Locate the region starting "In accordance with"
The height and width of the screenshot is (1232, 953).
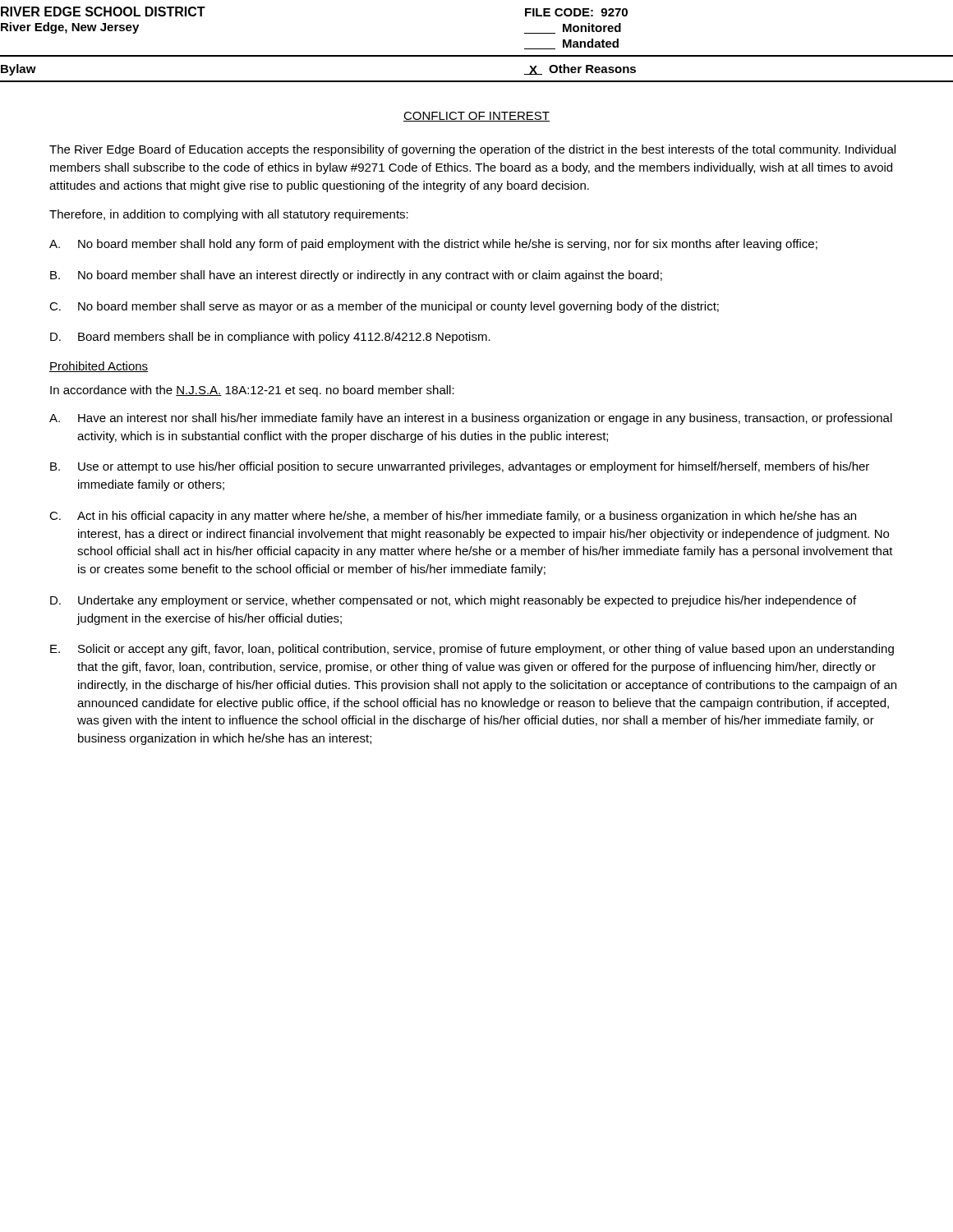pyautogui.click(x=252, y=390)
